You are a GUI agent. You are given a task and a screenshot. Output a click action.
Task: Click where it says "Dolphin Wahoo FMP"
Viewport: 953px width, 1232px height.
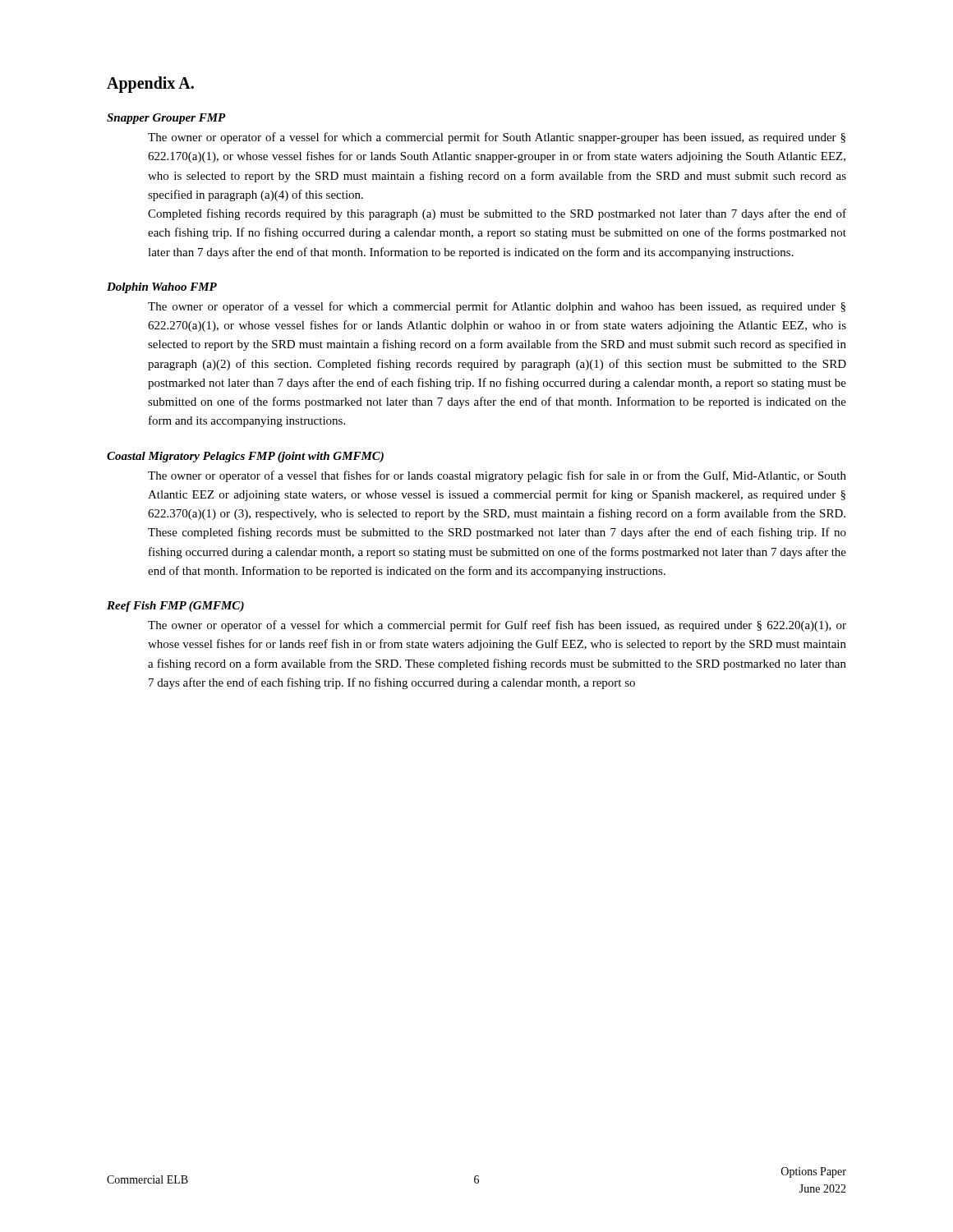click(x=162, y=286)
